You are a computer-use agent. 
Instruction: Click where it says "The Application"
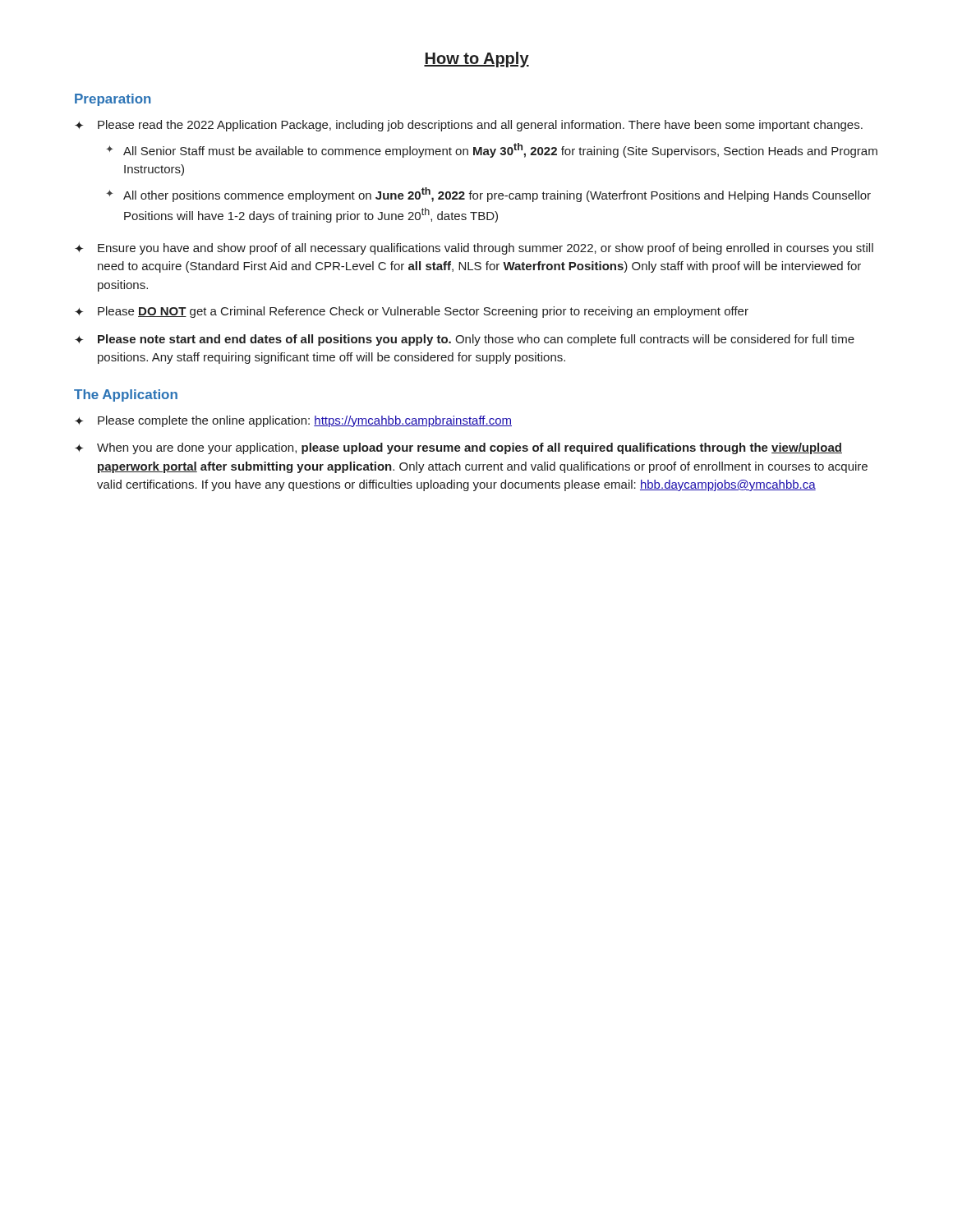click(126, 394)
